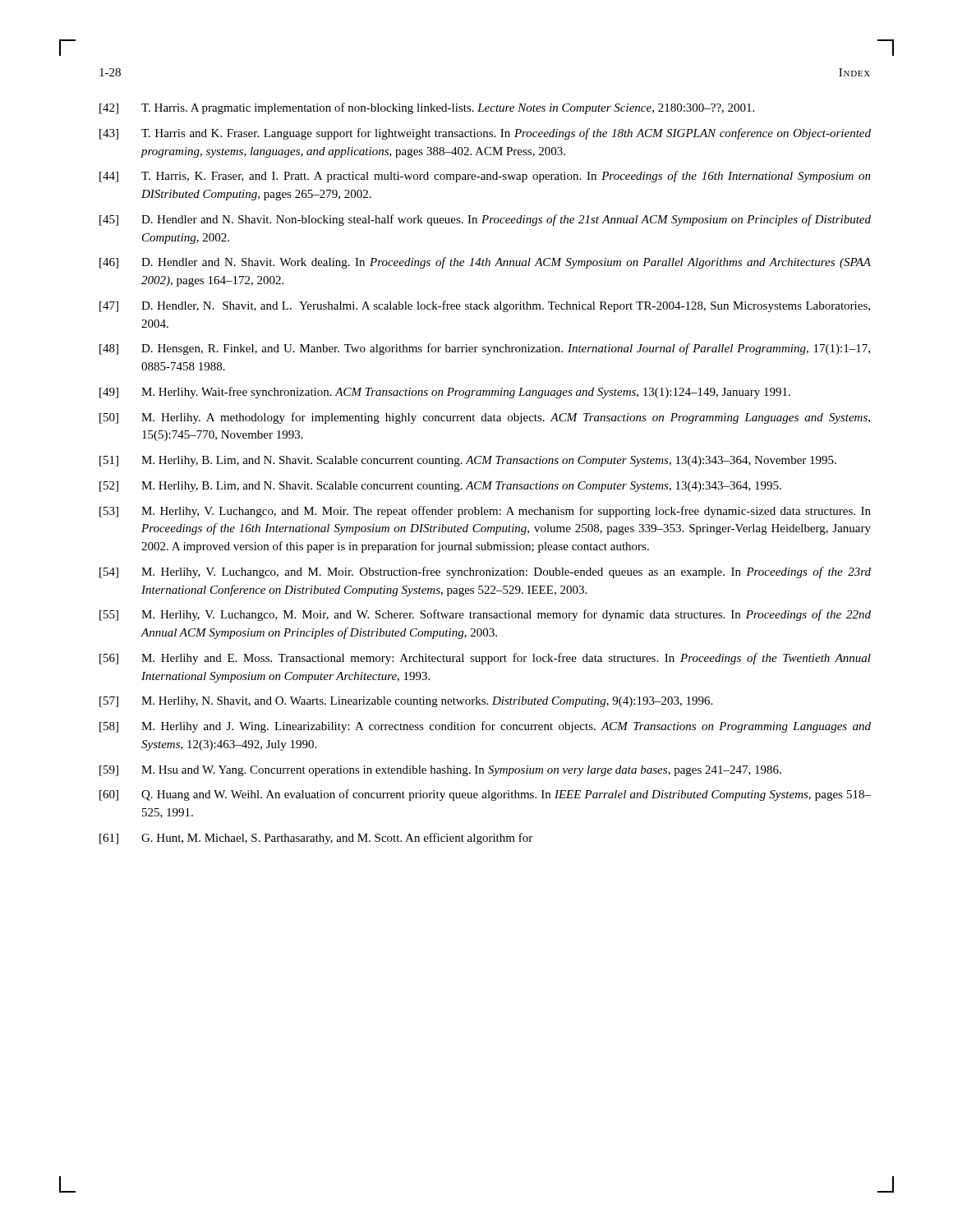Click on the region starting "[50] M. Herlihy. A"
This screenshot has width=953, height=1232.
485,427
